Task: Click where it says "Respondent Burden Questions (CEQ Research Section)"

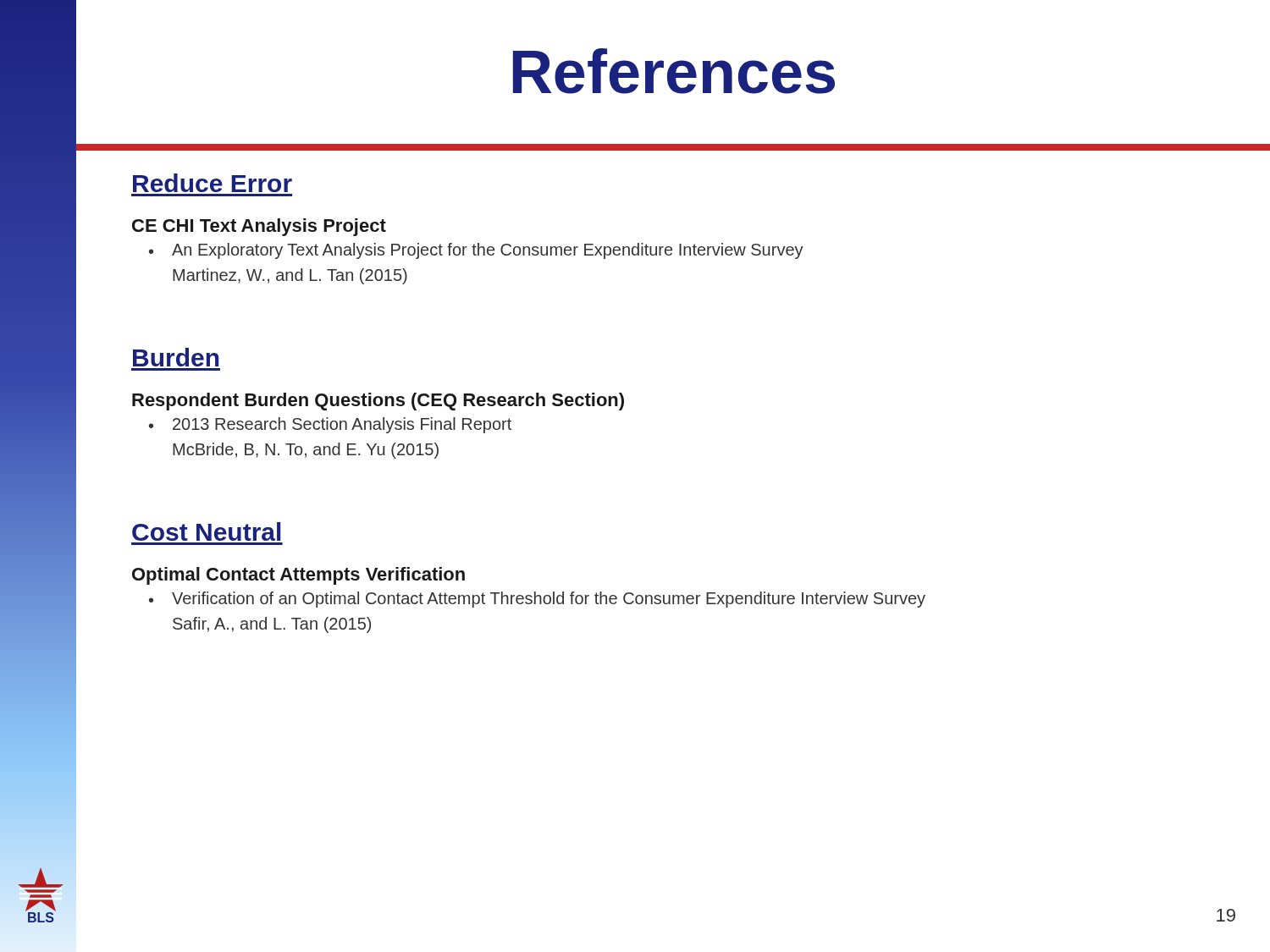Action: (378, 400)
